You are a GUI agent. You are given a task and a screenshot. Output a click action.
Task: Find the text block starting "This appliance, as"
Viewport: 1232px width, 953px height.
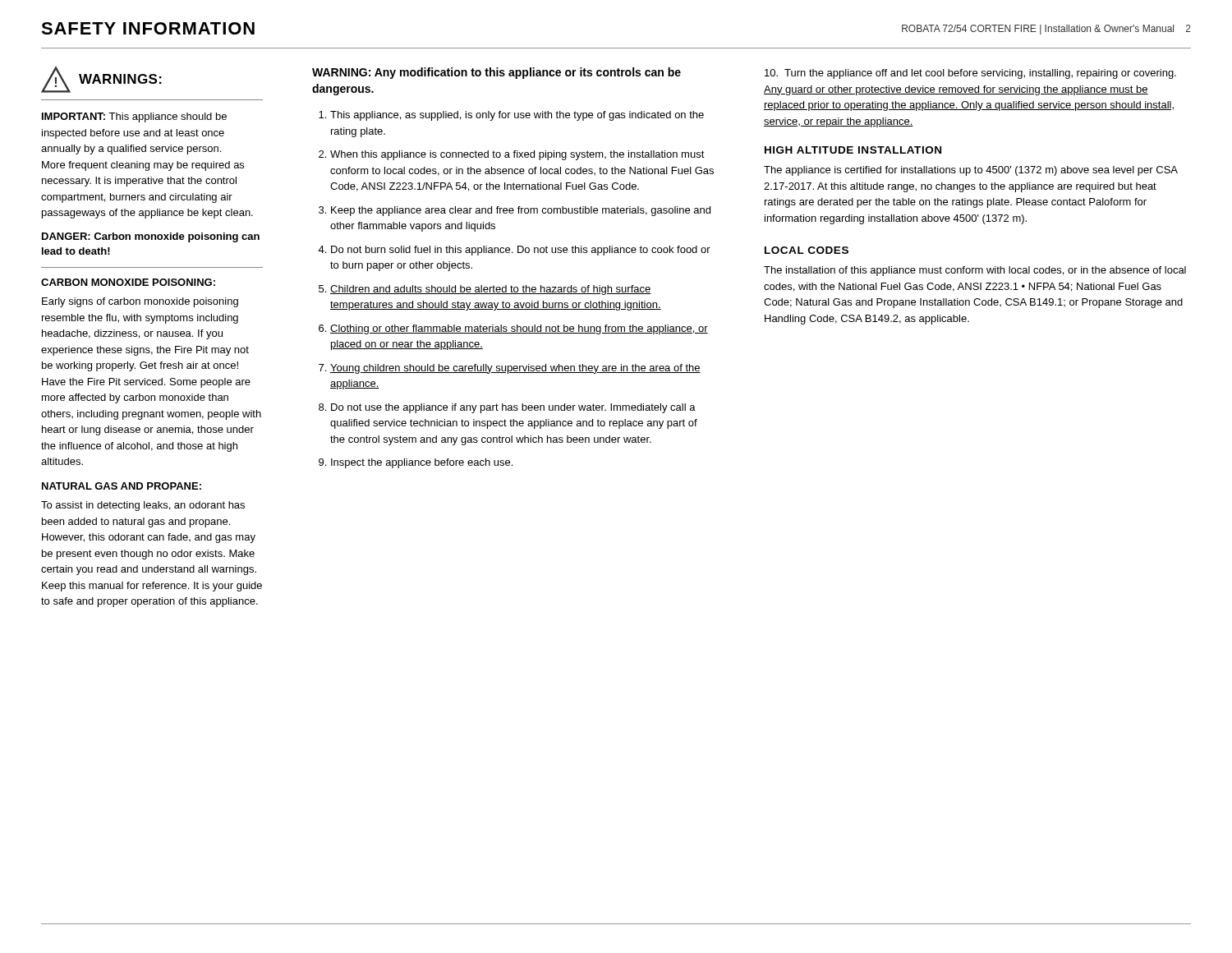517,123
